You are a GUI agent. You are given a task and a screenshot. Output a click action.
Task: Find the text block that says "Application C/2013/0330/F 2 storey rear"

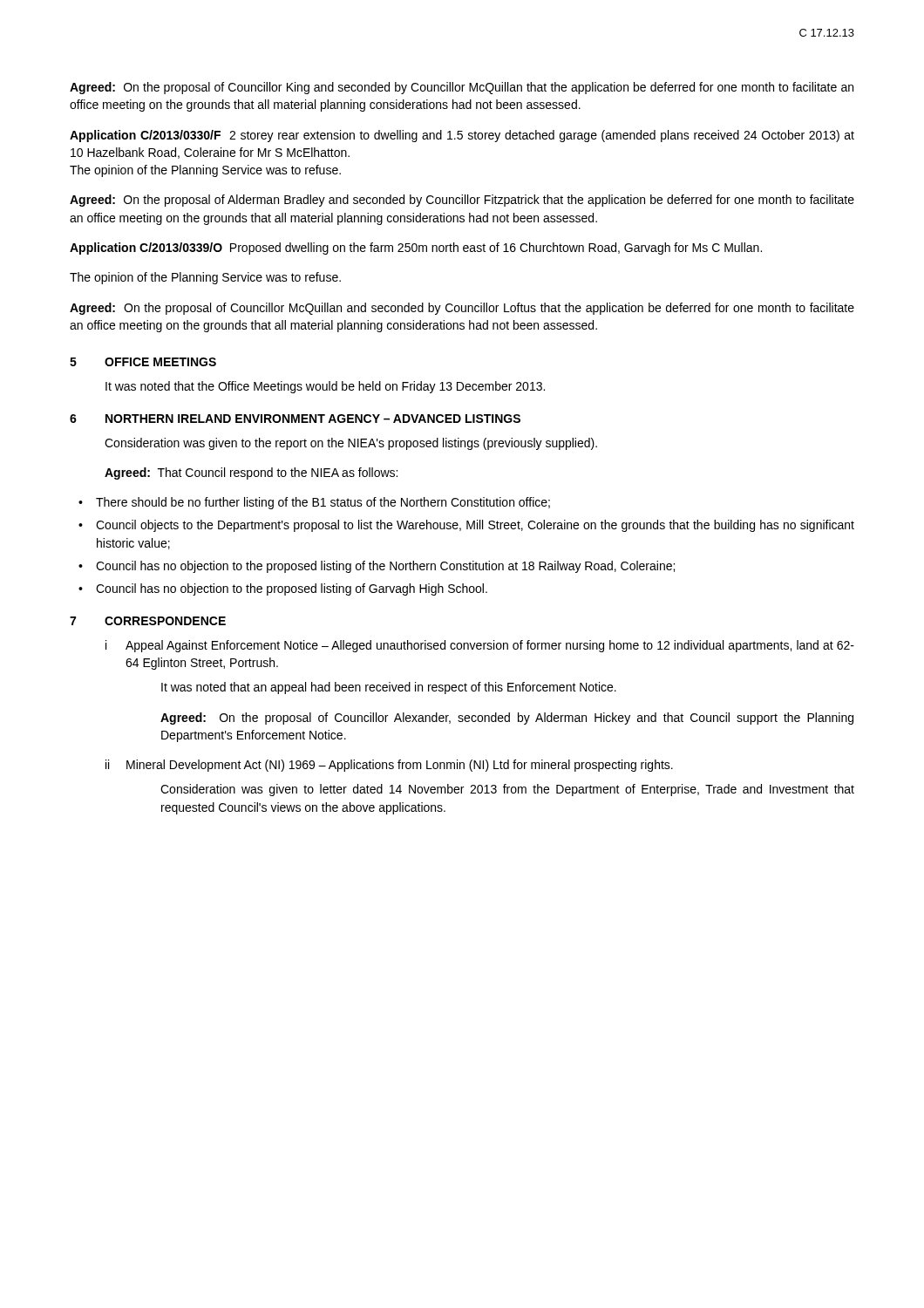[462, 136]
